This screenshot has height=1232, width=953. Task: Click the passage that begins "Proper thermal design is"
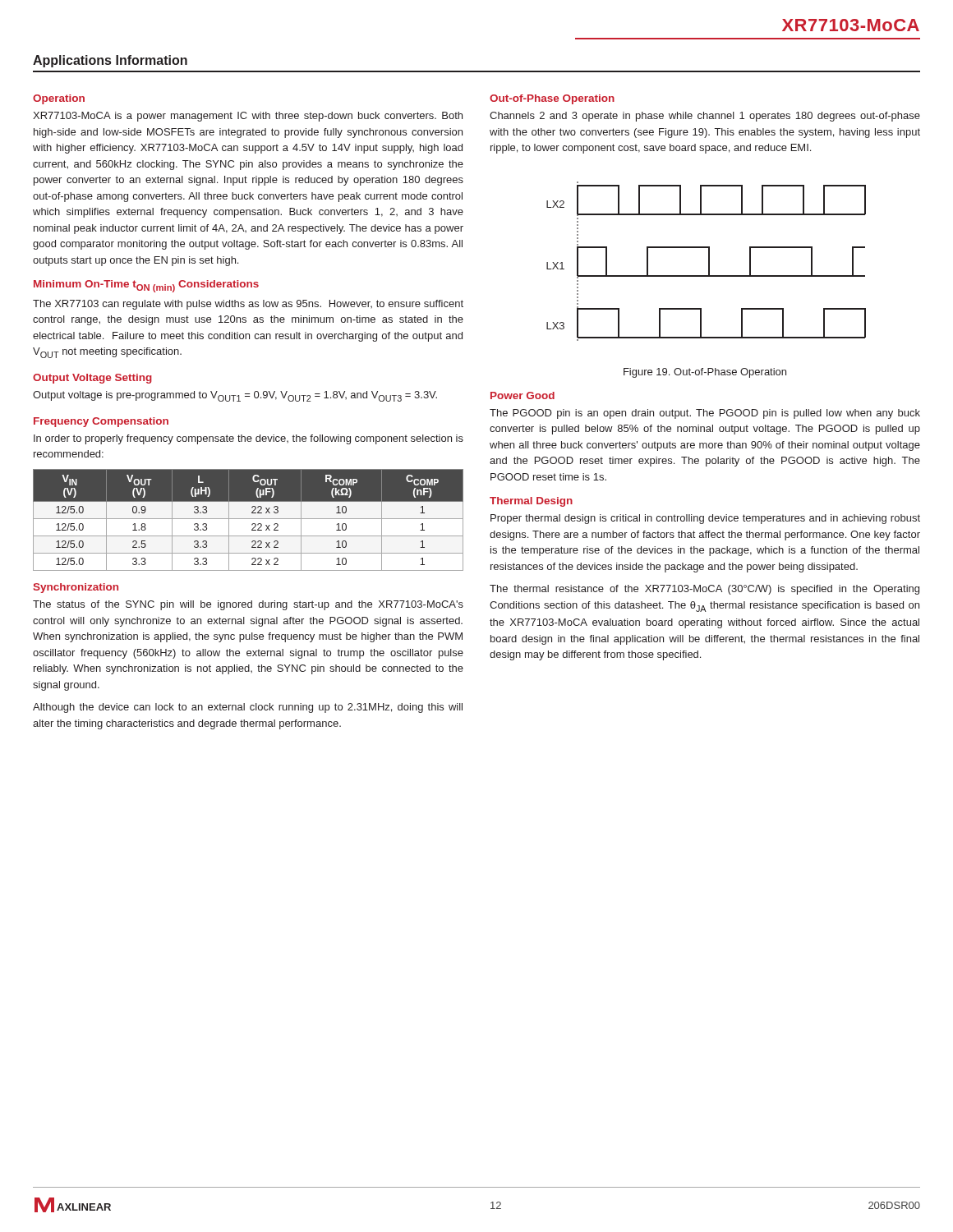point(705,542)
